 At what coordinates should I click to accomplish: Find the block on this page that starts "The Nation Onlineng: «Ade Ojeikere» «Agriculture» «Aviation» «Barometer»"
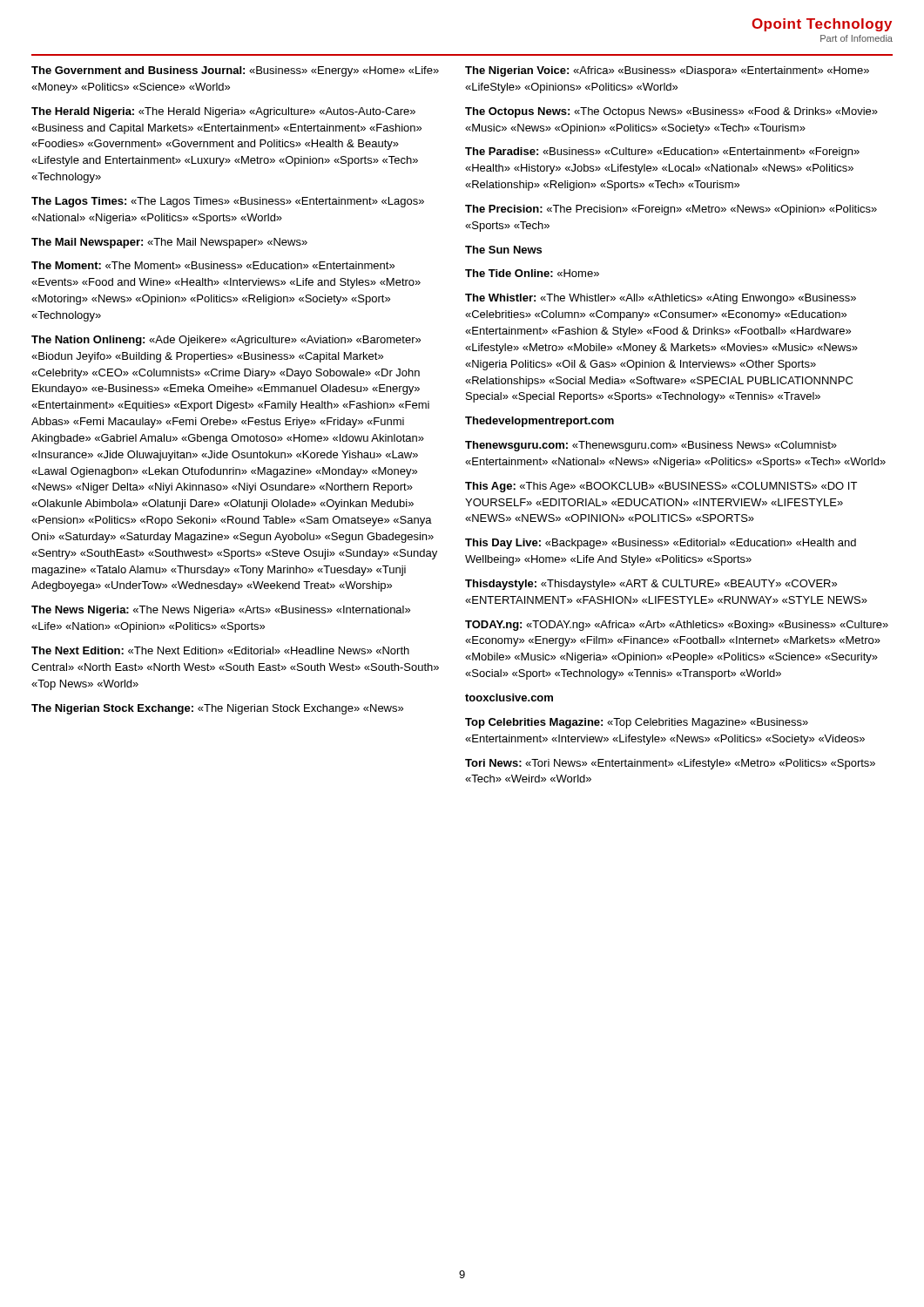[234, 462]
